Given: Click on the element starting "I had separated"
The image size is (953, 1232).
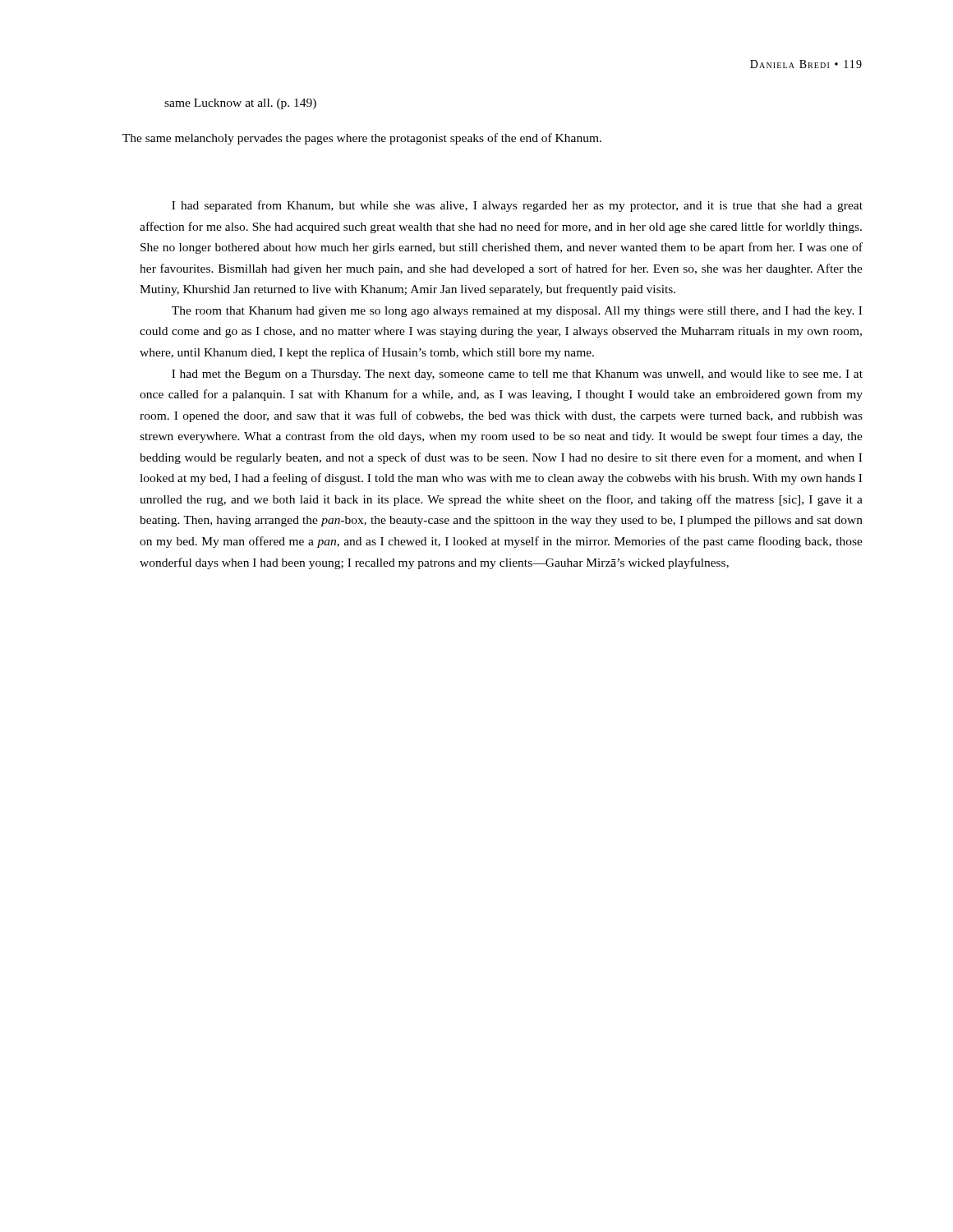Looking at the screenshot, I should pyautogui.click(x=501, y=384).
